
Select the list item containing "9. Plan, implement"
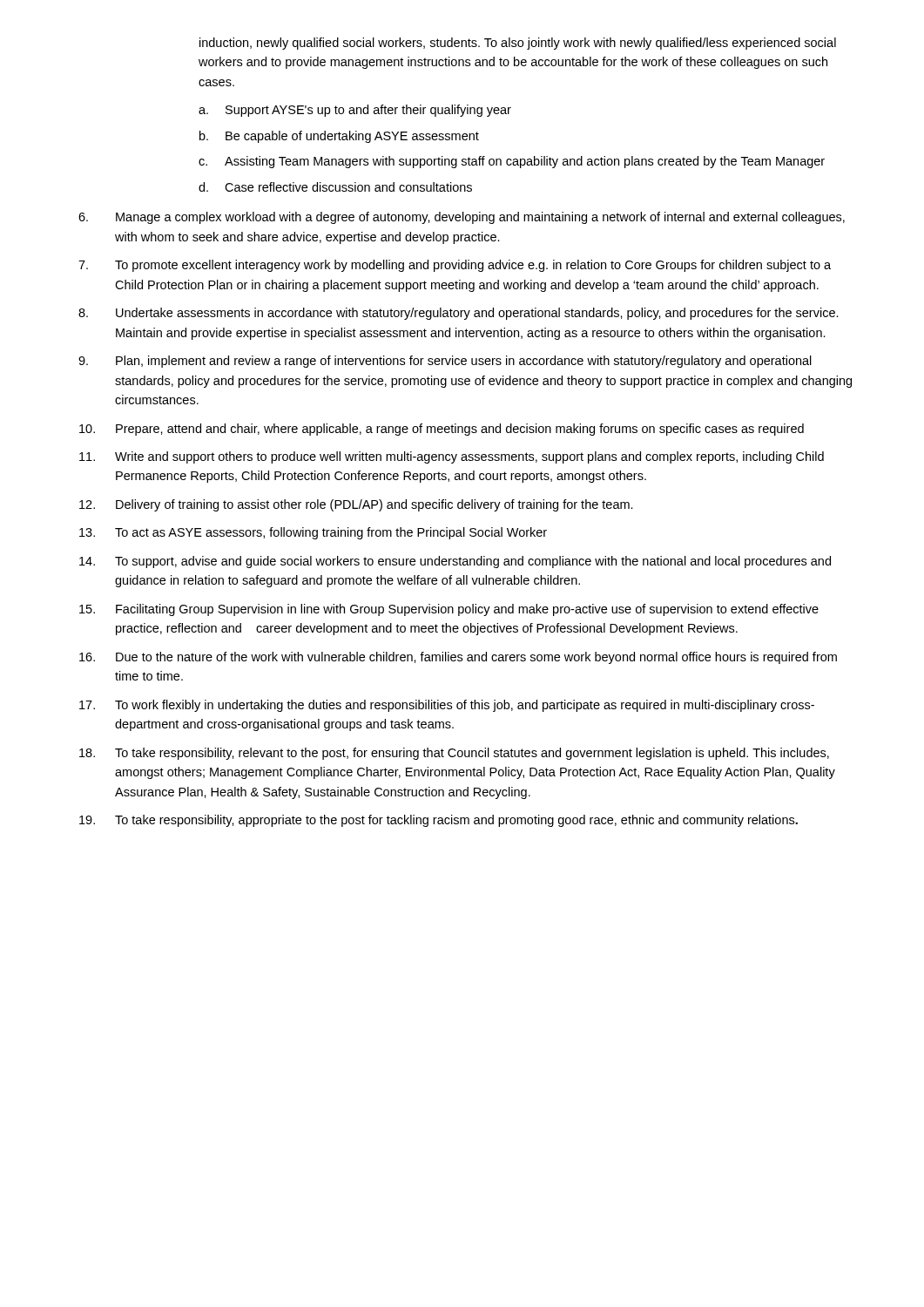pos(469,381)
